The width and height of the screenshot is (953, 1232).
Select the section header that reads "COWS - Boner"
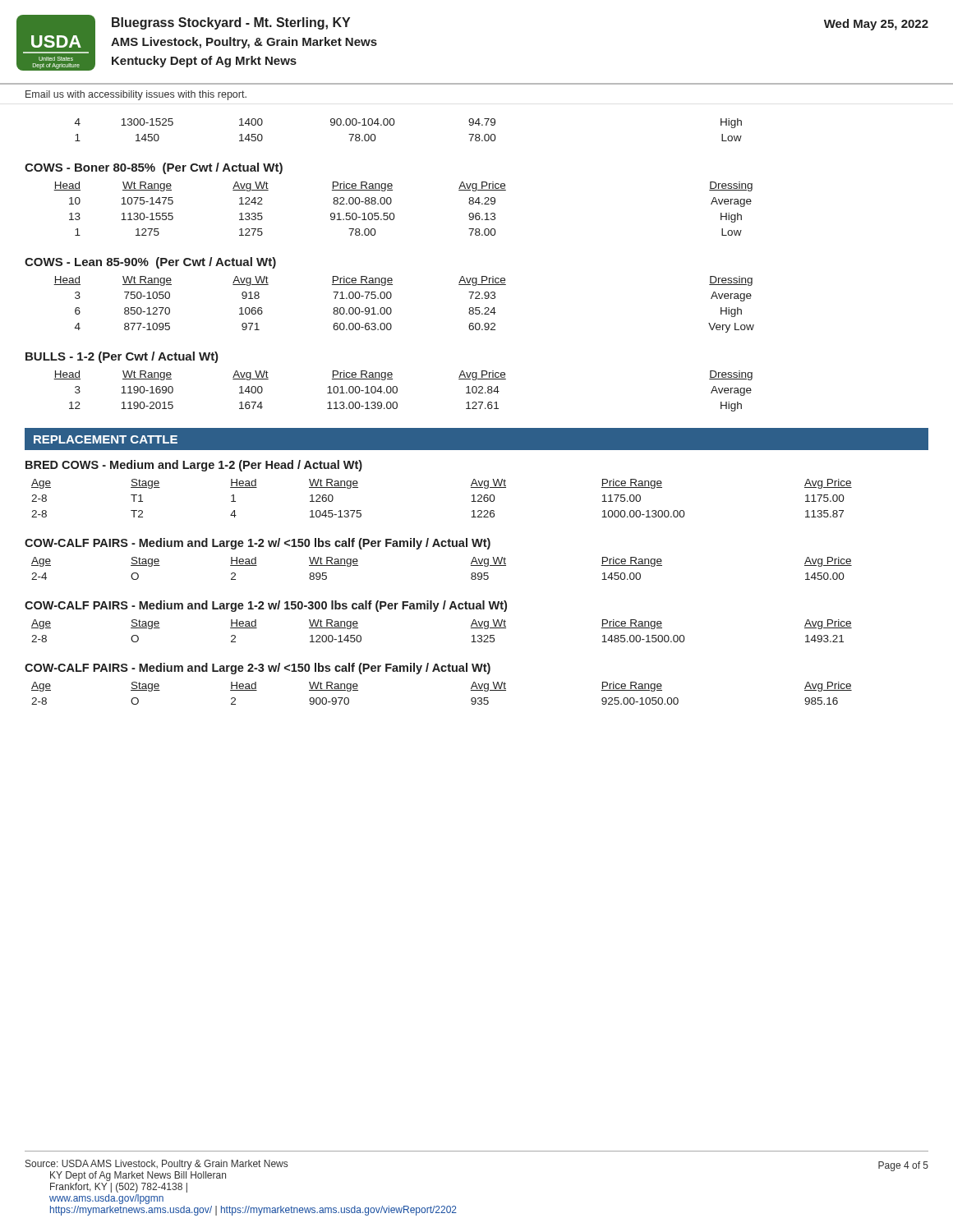click(x=154, y=167)
